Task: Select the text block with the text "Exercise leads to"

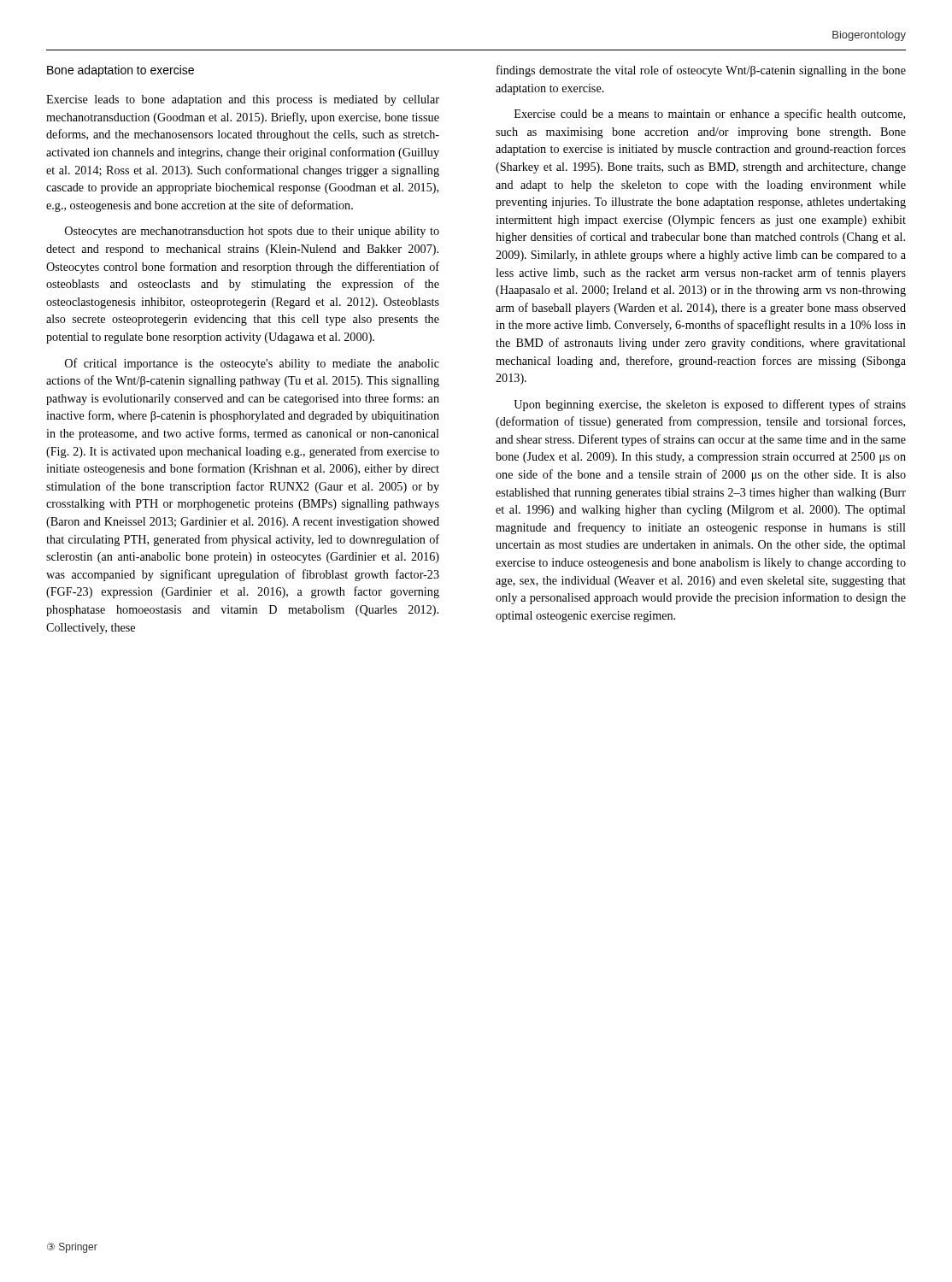Action: pyautogui.click(x=243, y=363)
